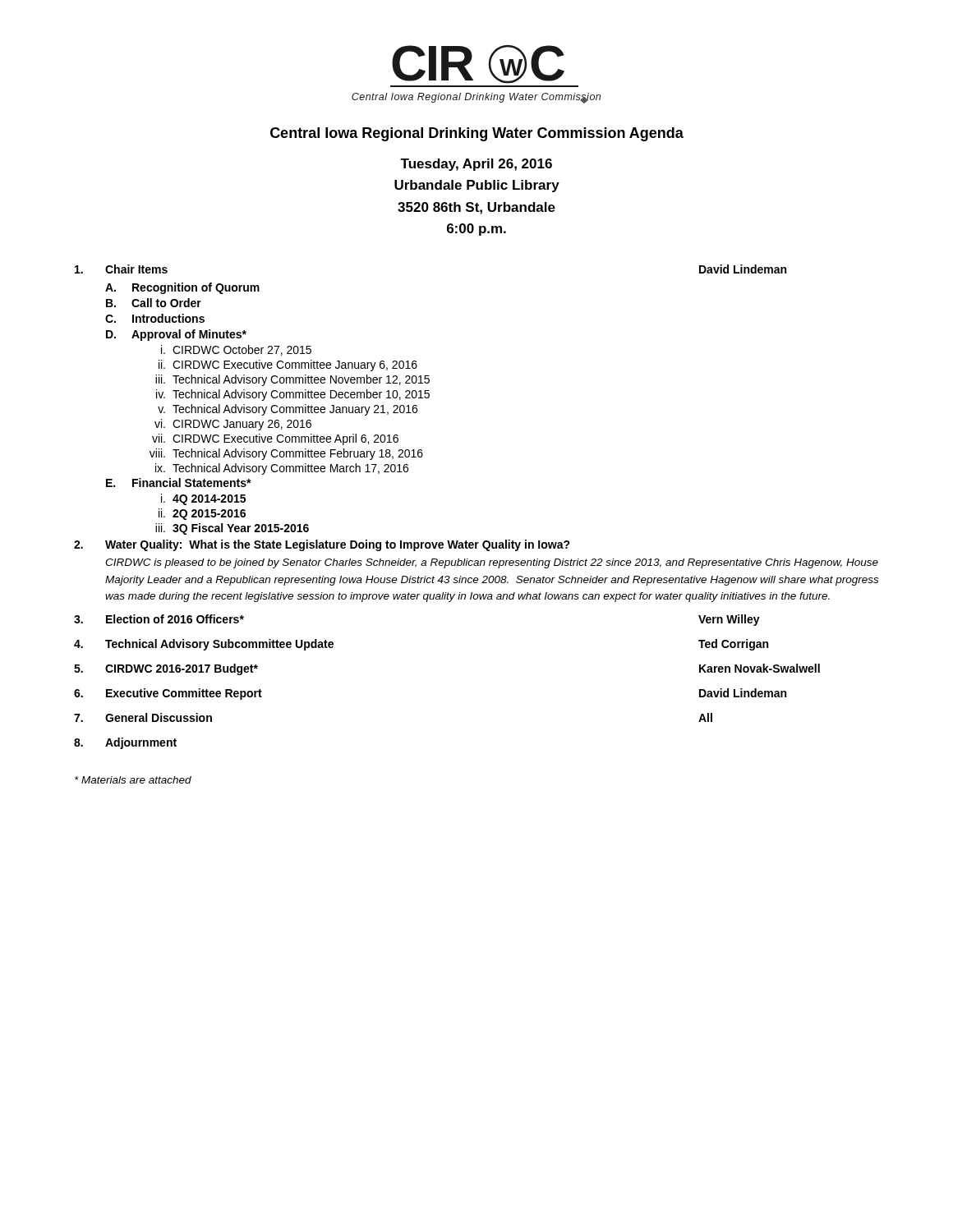
Task: Find the list item containing "6. Executive Committee"
Action: pyautogui.click(x=183, y=694)
